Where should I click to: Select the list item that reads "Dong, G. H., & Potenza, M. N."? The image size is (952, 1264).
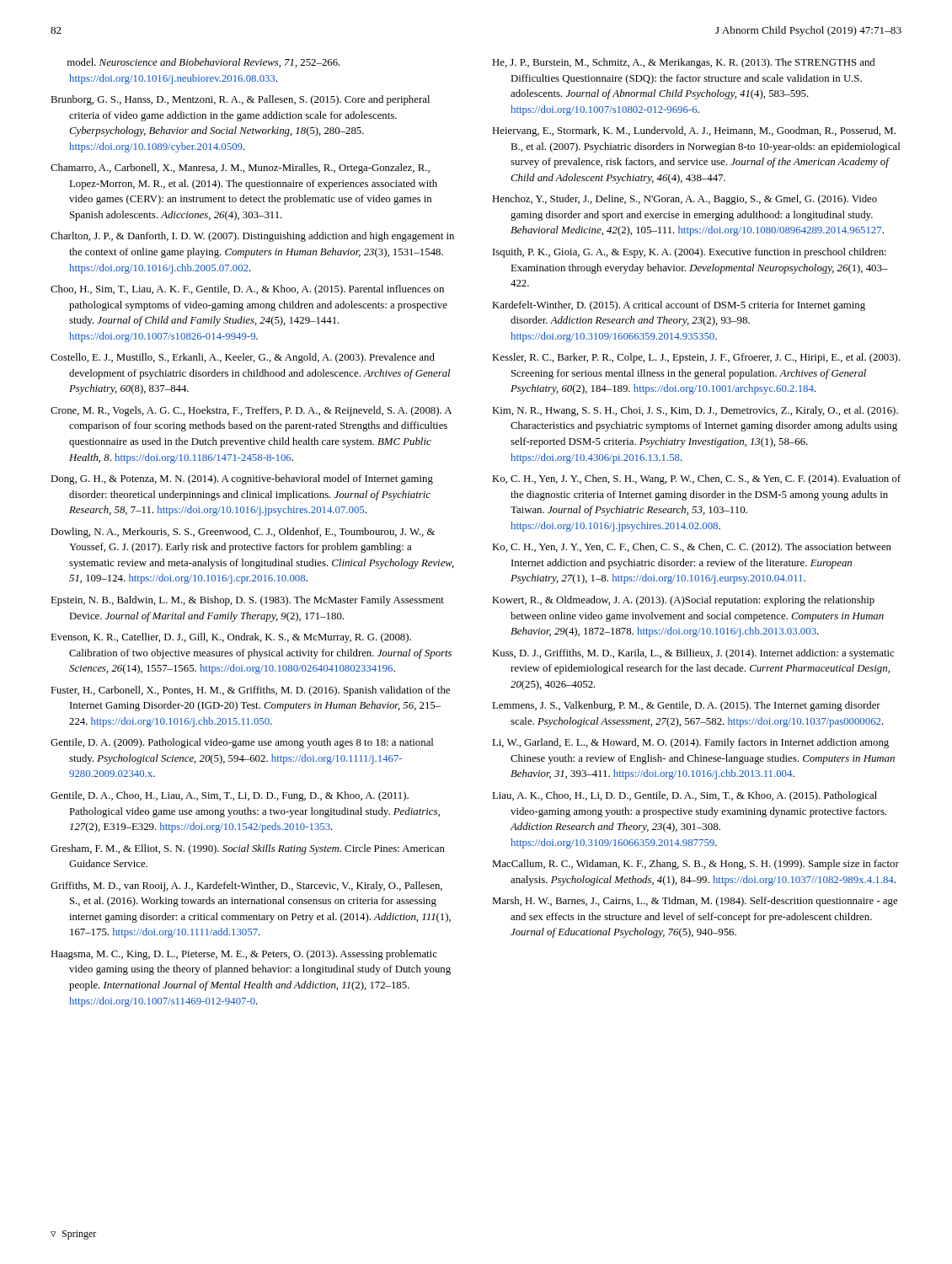click(x=242, y=494)
